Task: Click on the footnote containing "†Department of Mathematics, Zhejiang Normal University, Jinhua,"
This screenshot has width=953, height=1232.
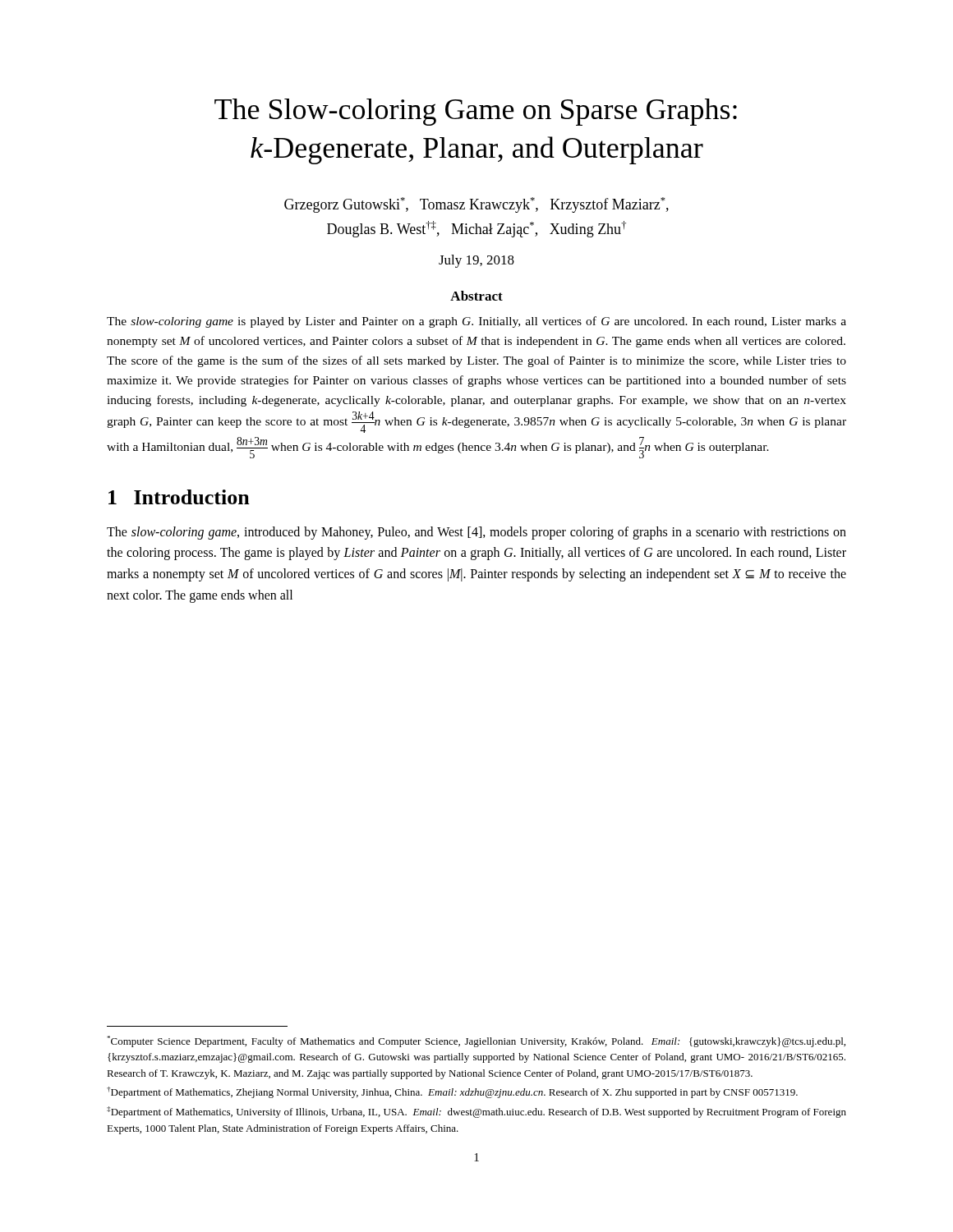Action: pos(452,1092)
